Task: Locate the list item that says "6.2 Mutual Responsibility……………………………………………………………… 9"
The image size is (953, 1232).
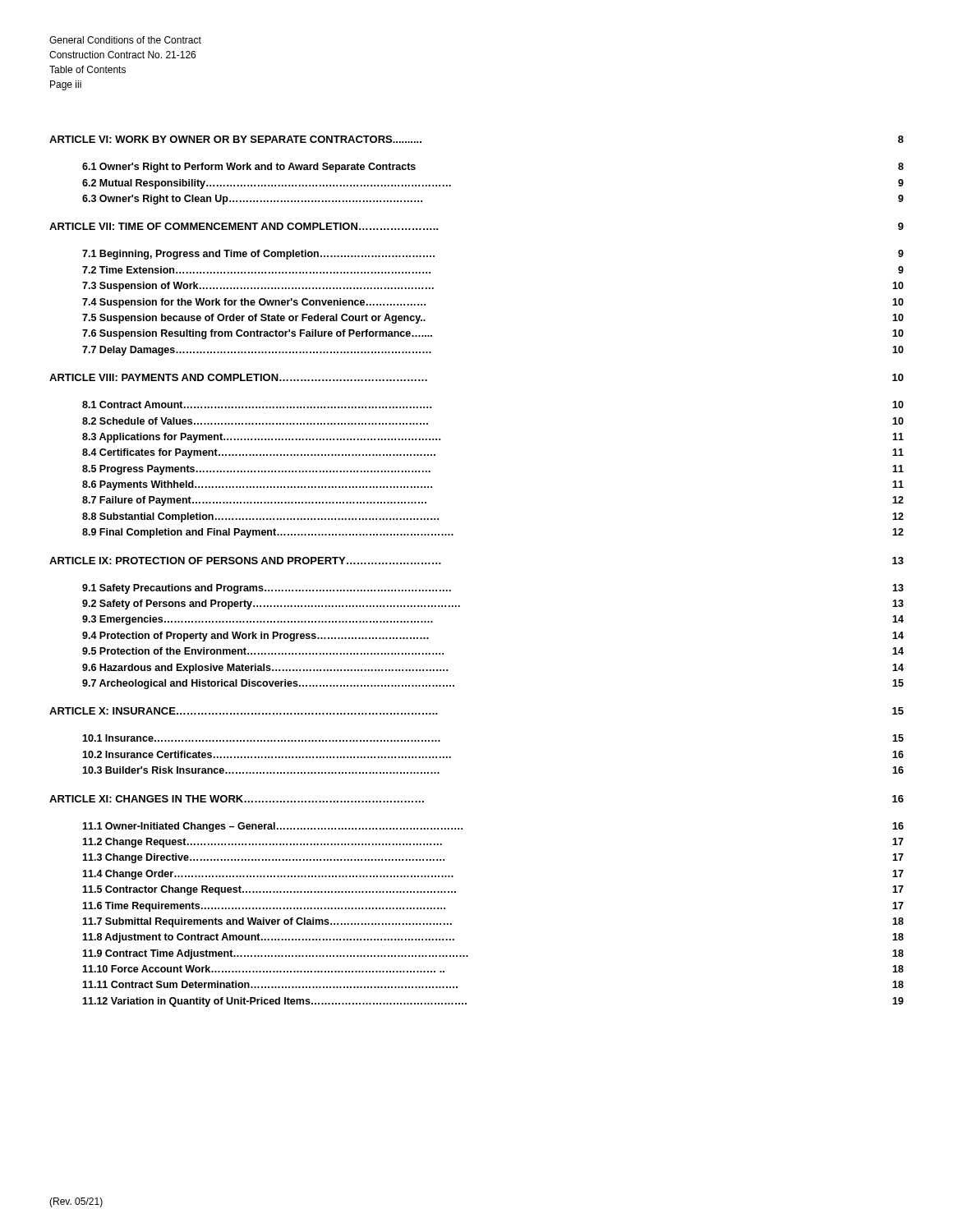Action: (145, 184)
